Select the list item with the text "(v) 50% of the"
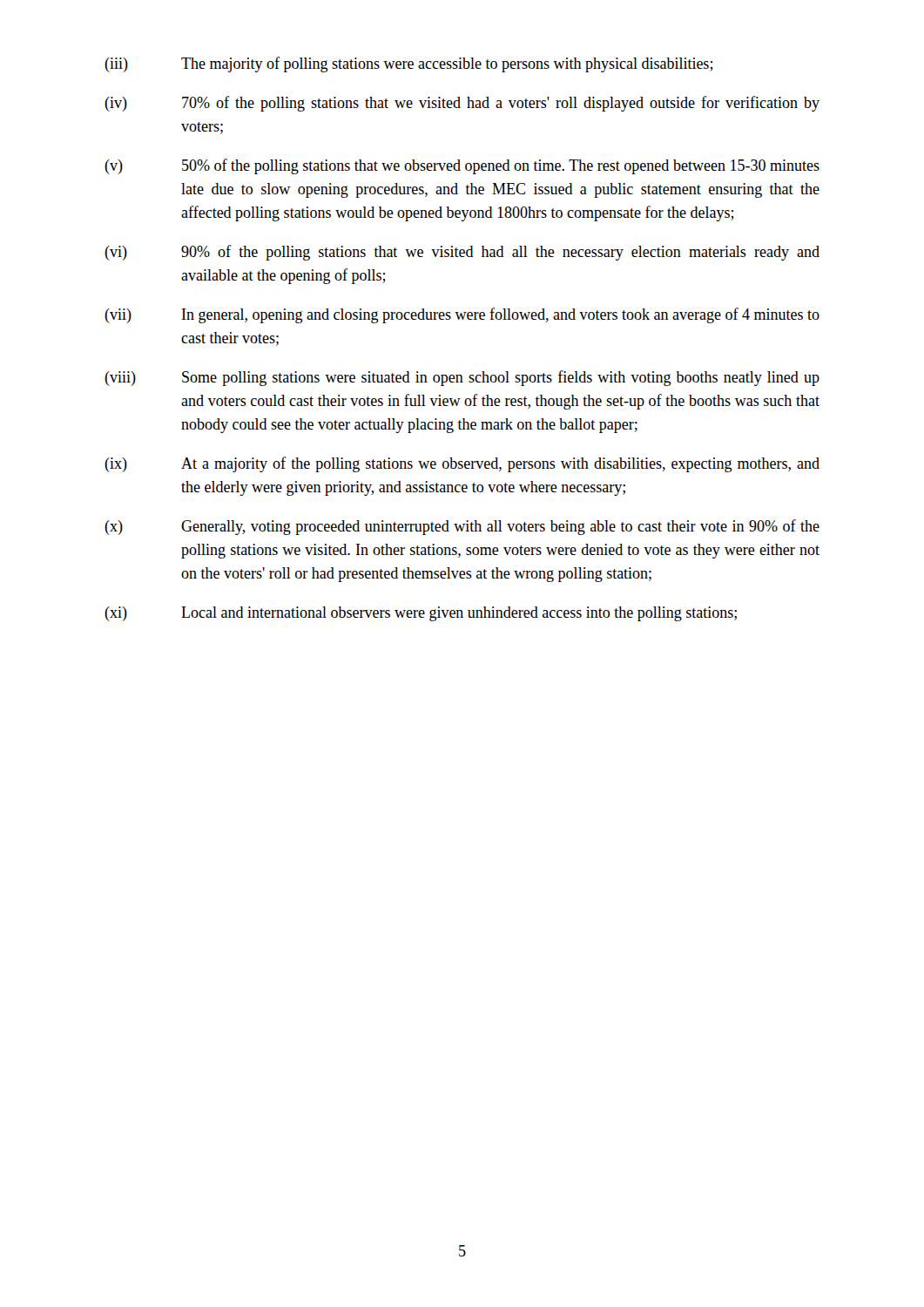The height and width of the screenshot is (1307, 924). click(462, 190)
